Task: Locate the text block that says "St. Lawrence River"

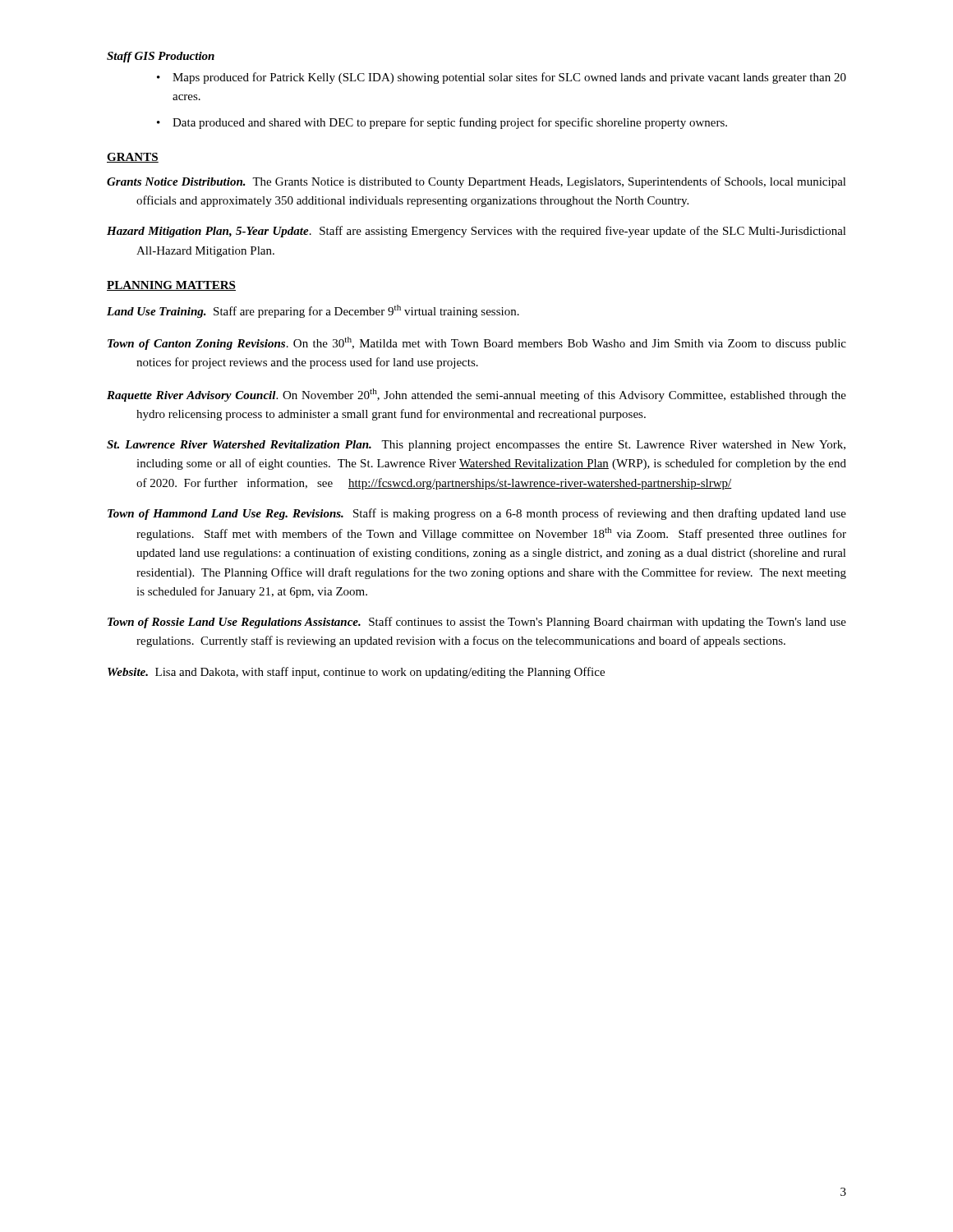Action: click(476, 463)
